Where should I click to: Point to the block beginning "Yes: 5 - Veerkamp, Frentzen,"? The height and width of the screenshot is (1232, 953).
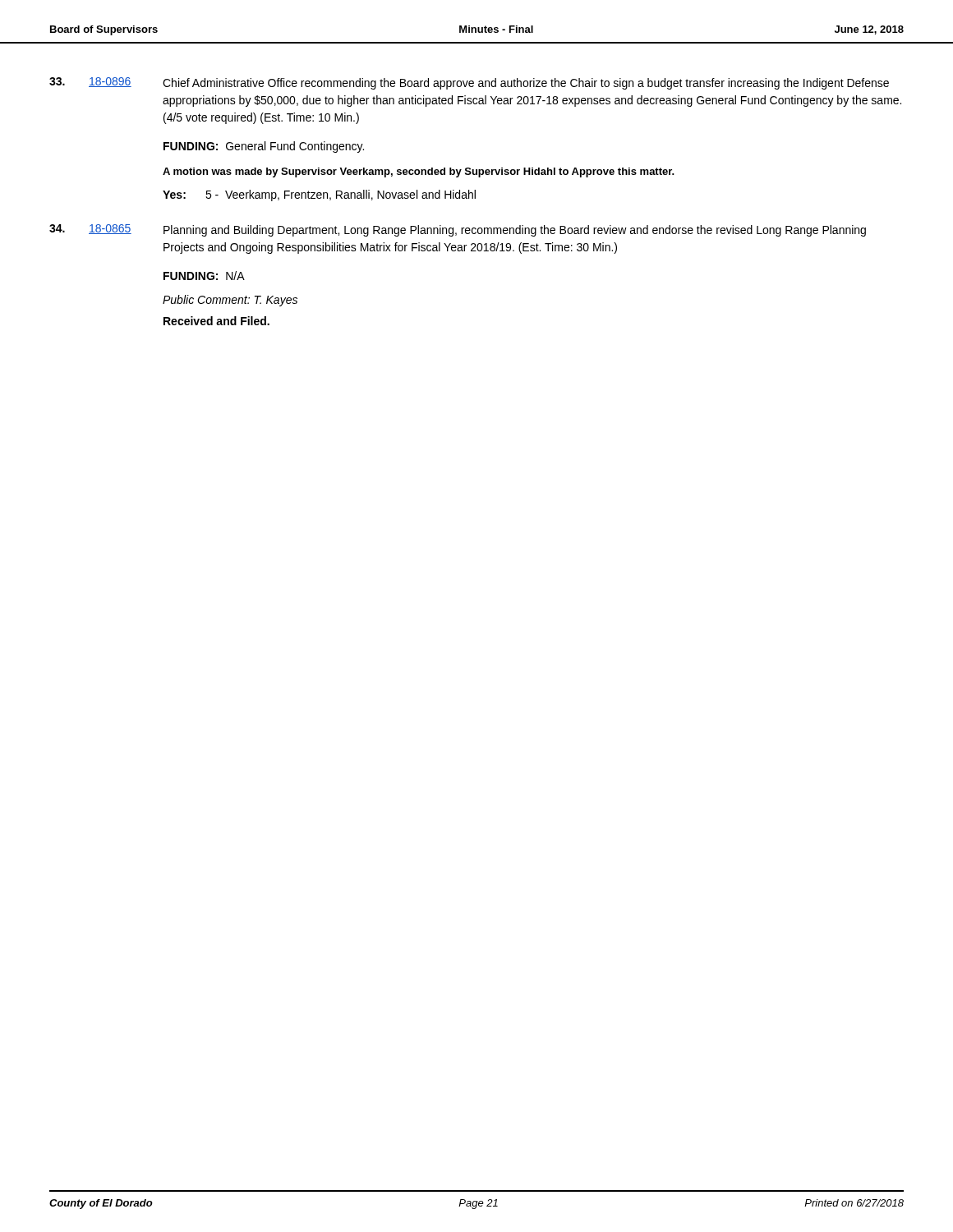[x=319, y=195]
